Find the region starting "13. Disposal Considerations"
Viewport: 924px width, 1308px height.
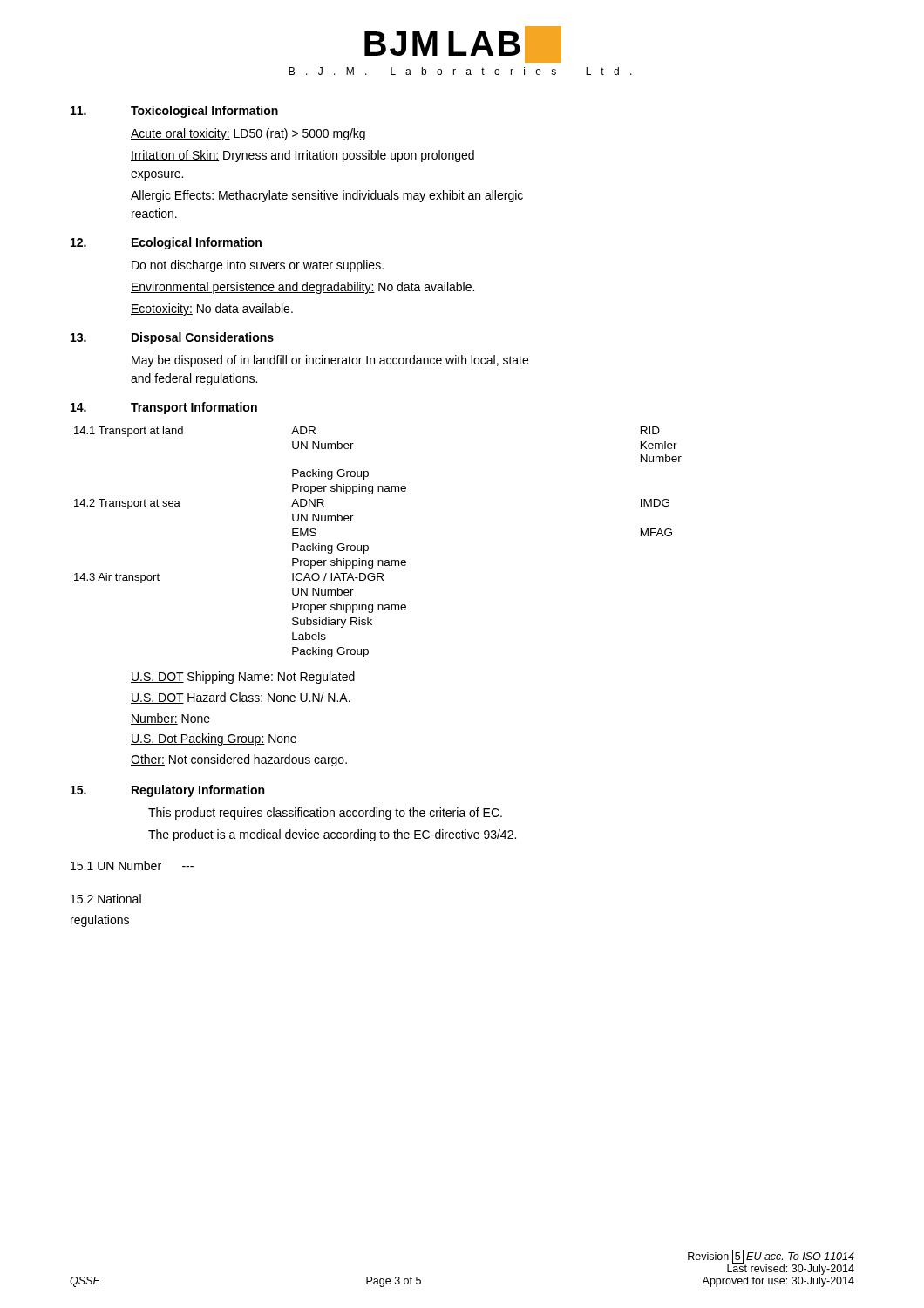coord(172,337)
